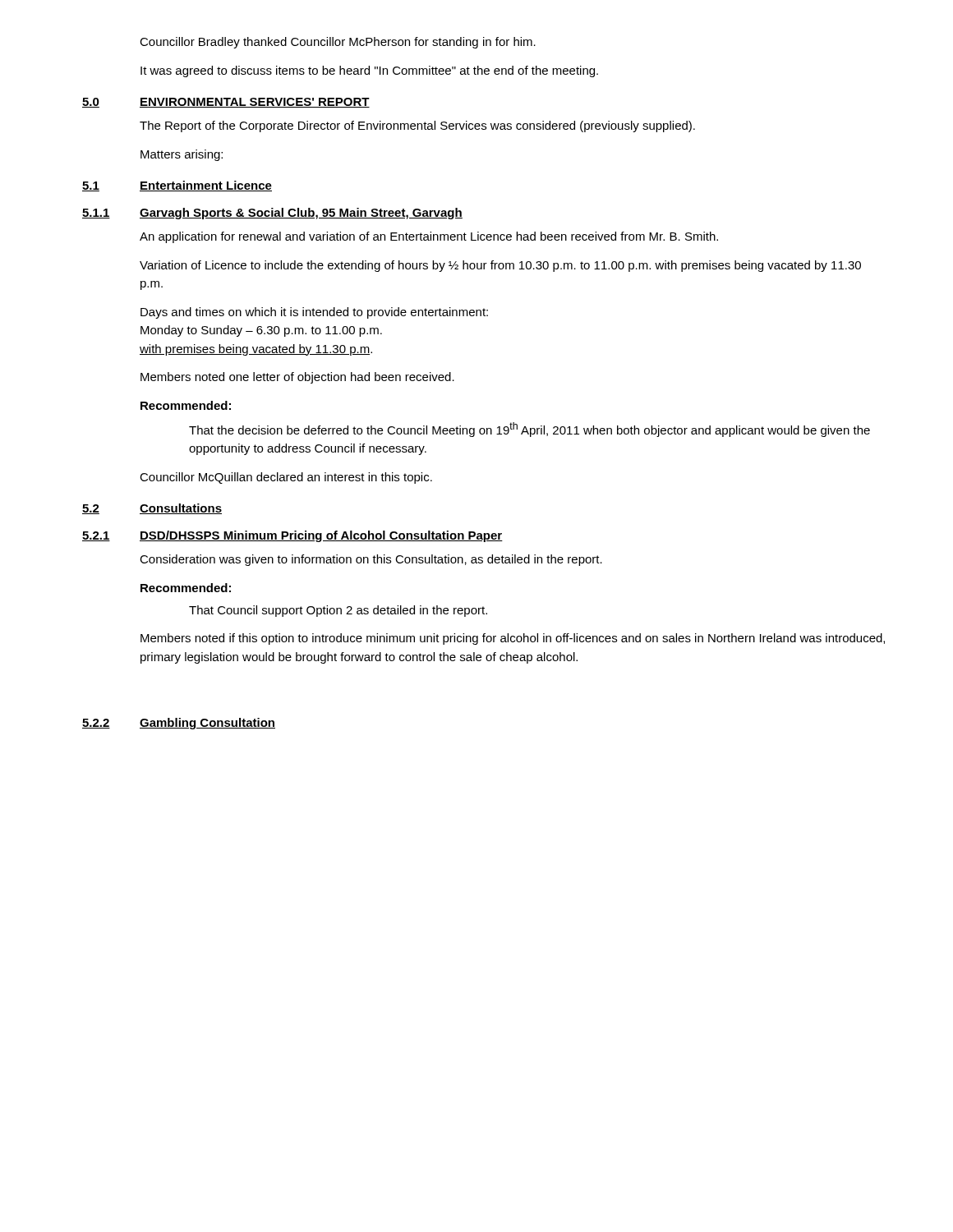Point to "5.2.2 Gambling Consultation"

179,722
